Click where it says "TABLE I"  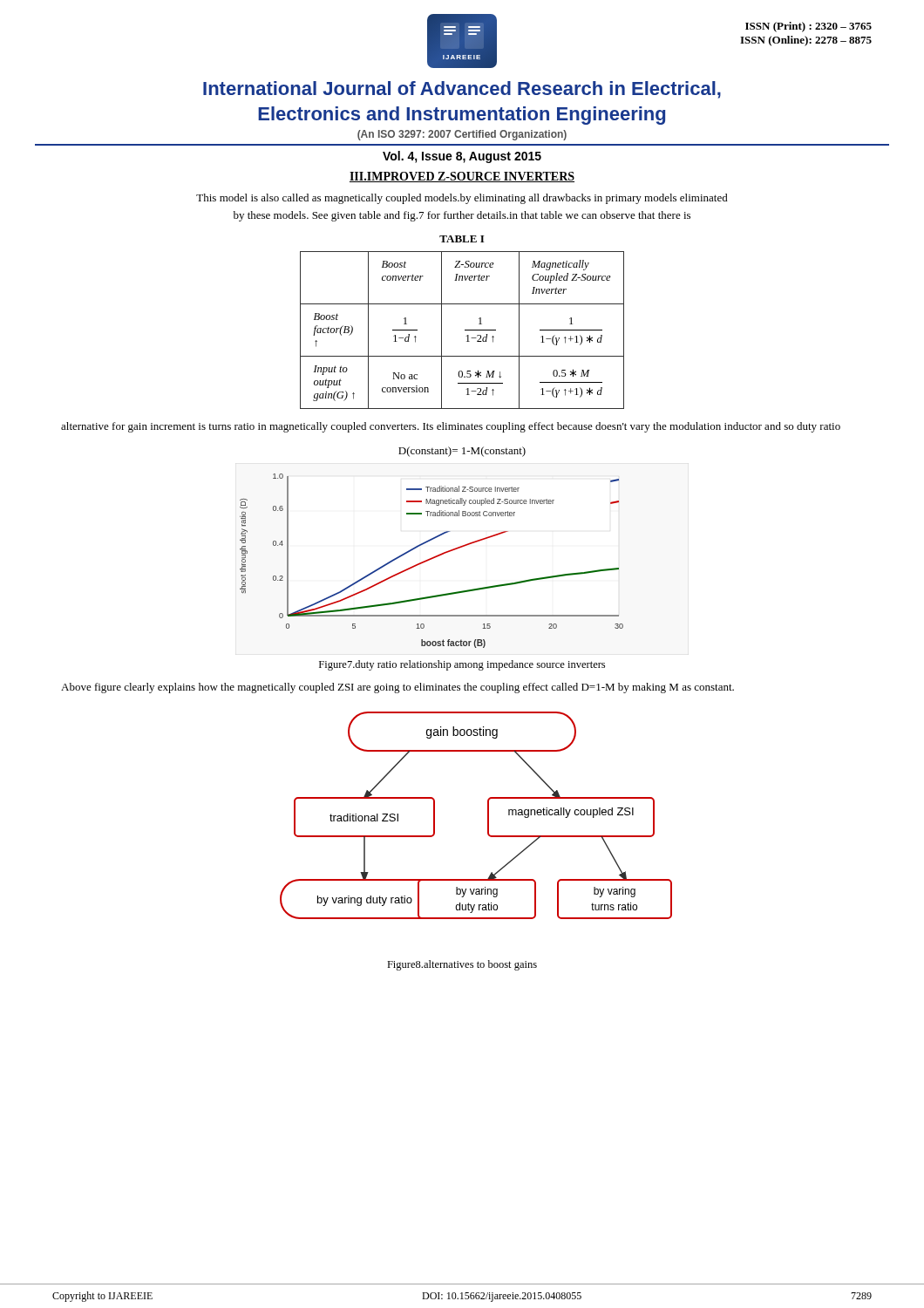tap(462, 239)
